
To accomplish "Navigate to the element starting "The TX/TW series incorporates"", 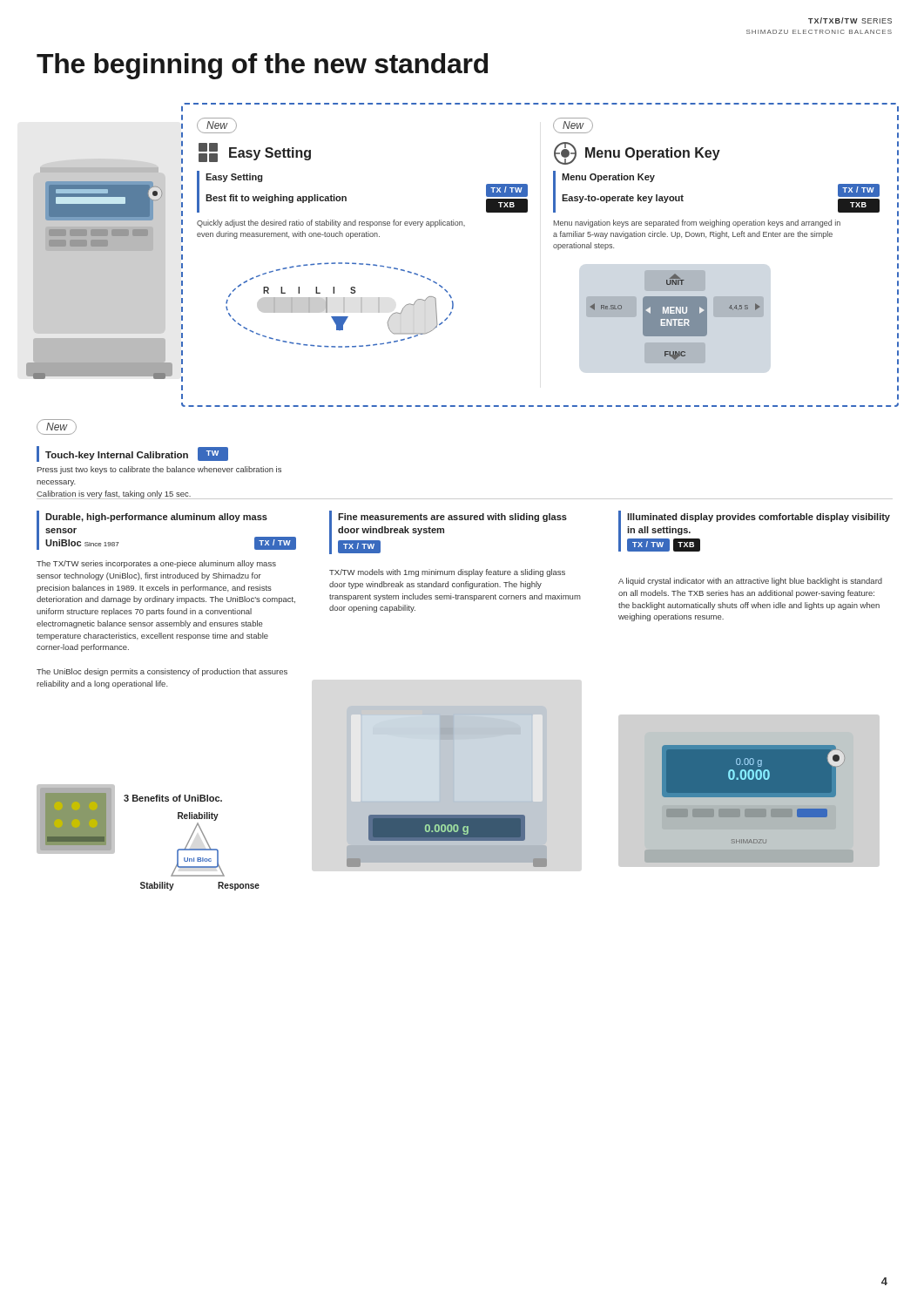I will point(166,623).
